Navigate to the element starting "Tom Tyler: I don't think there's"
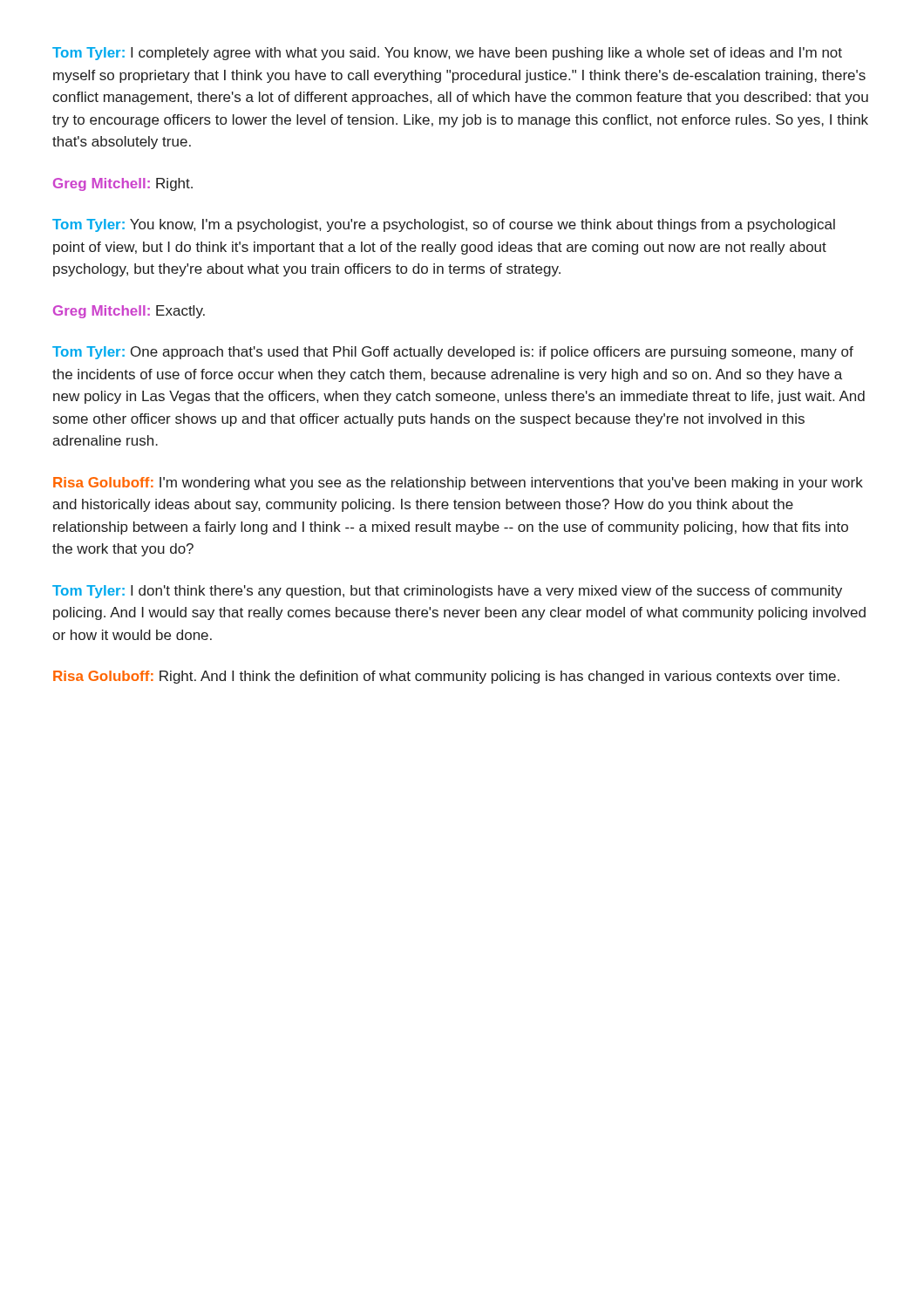924x1308 pixels. 459,613
